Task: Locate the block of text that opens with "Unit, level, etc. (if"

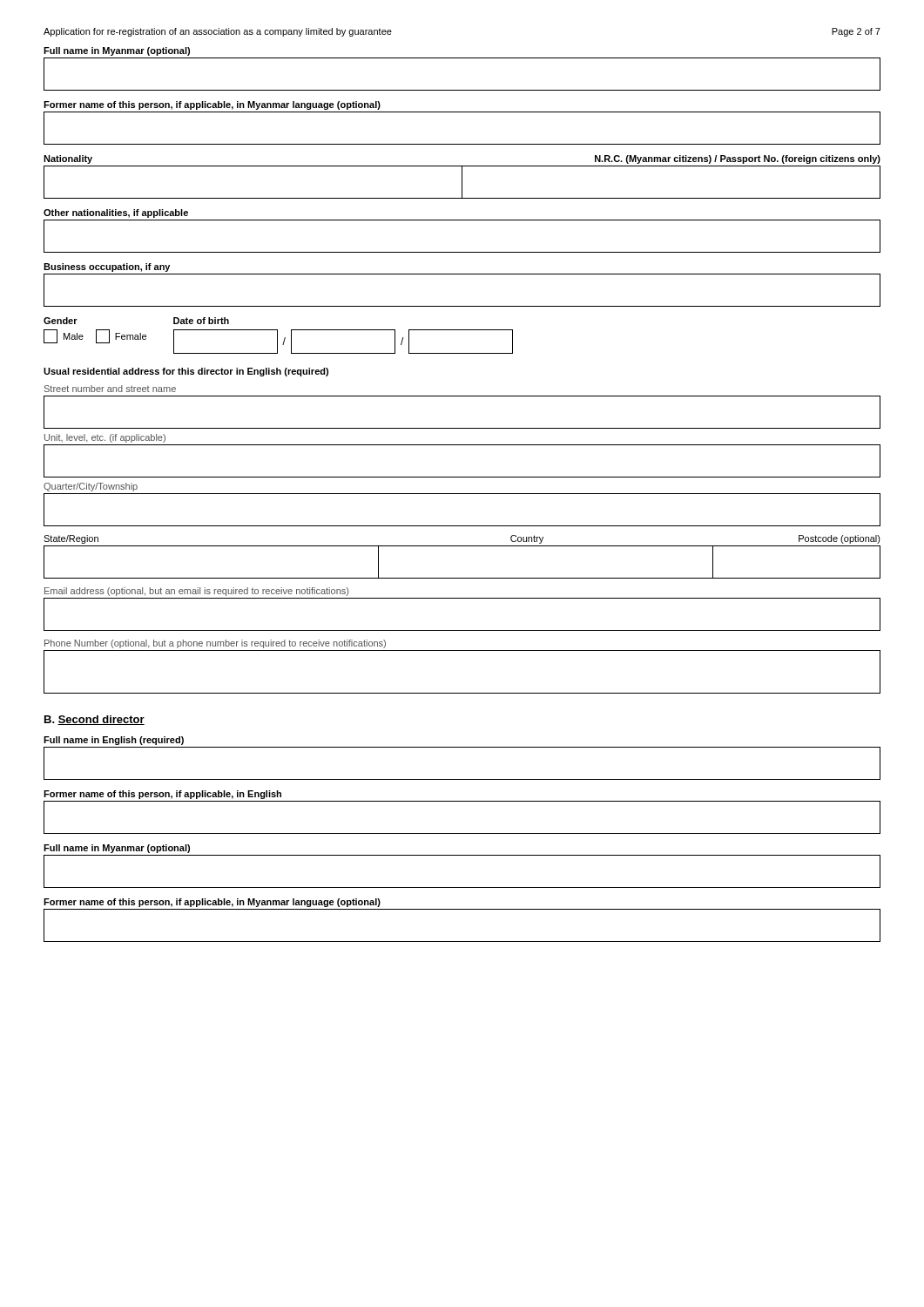Action: click(x=105, y=437)
